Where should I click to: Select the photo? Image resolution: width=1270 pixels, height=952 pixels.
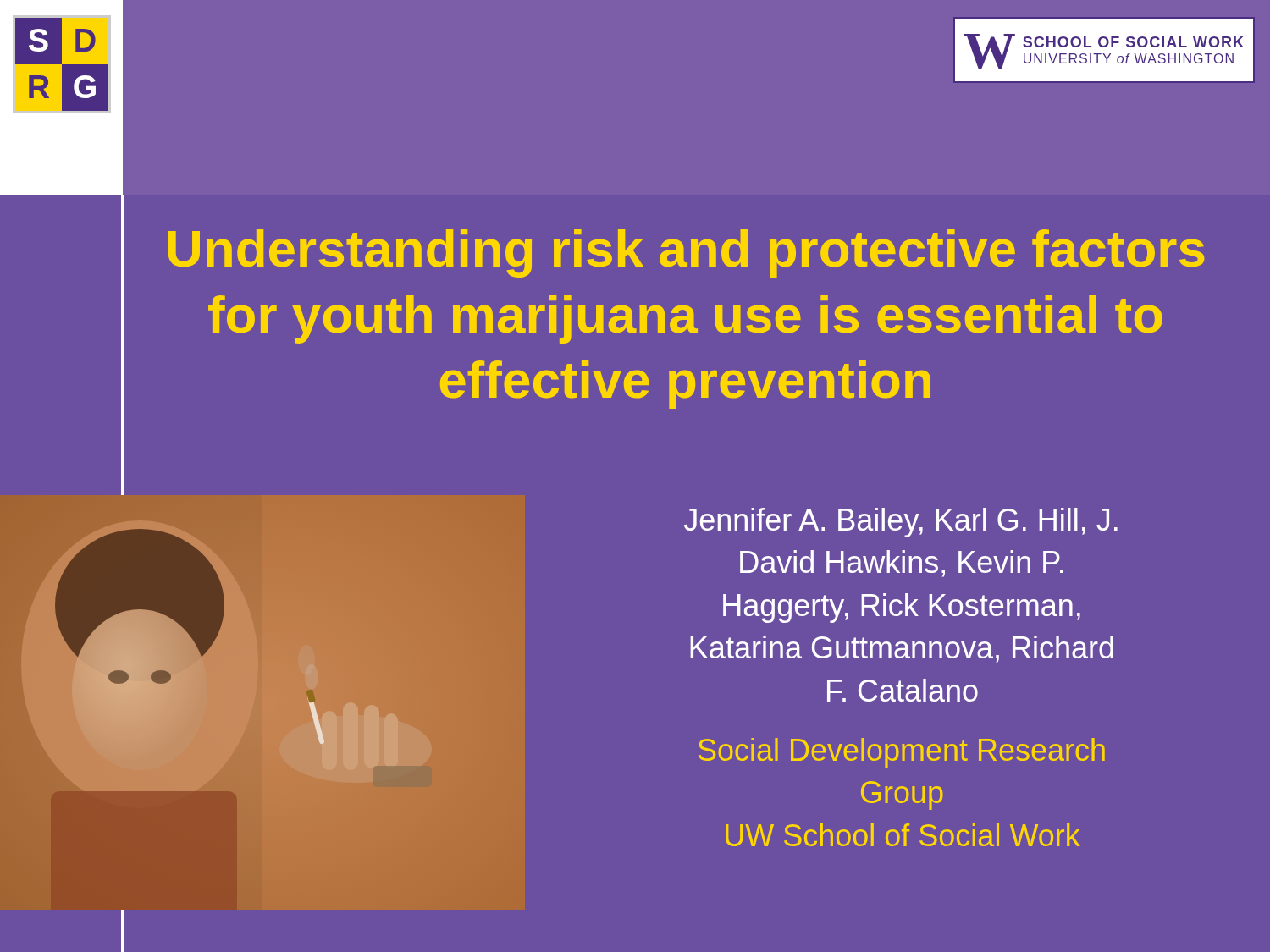point(262,702)
